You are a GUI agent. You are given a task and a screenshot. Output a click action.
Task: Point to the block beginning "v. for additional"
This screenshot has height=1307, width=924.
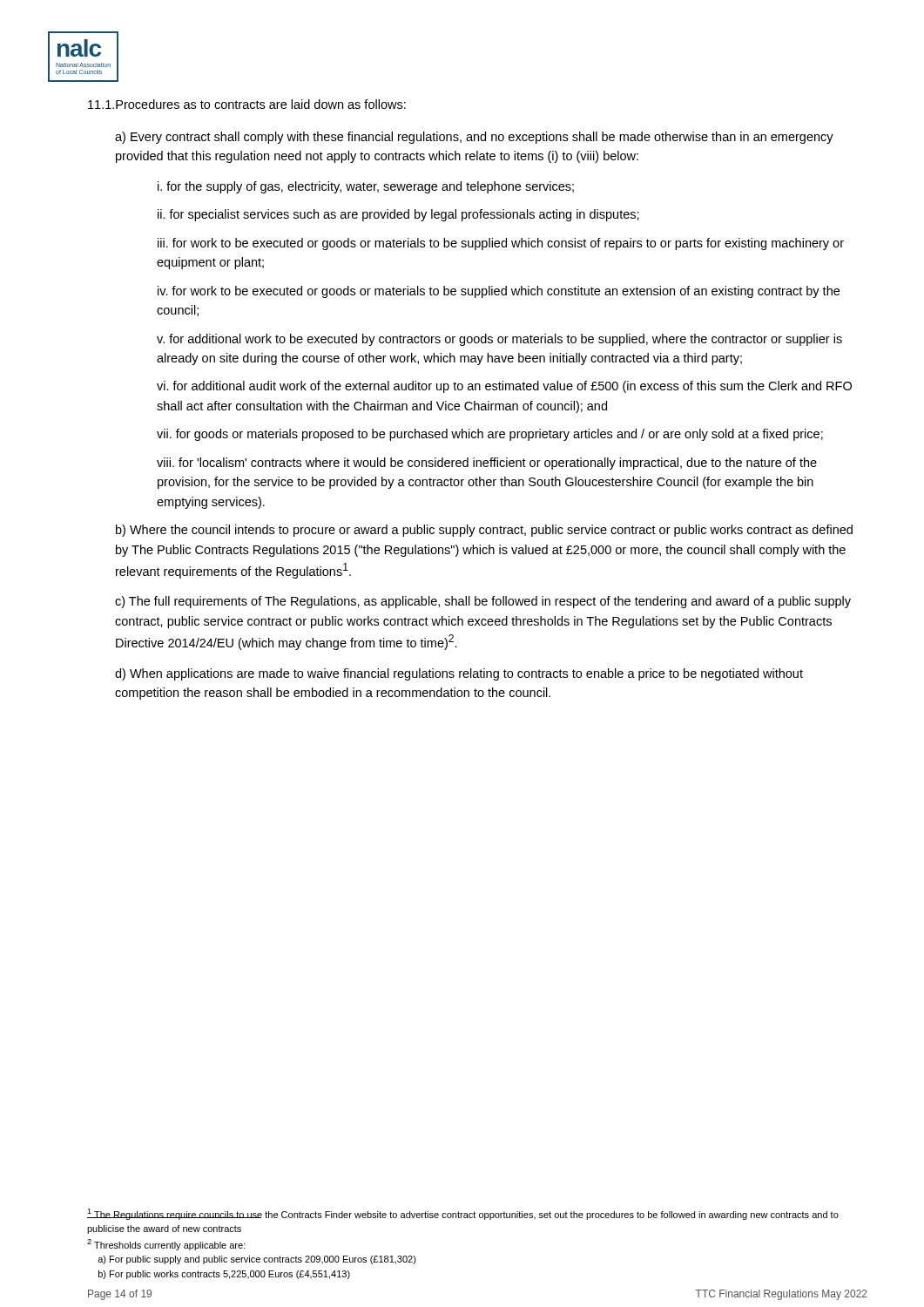coord(500,348)
